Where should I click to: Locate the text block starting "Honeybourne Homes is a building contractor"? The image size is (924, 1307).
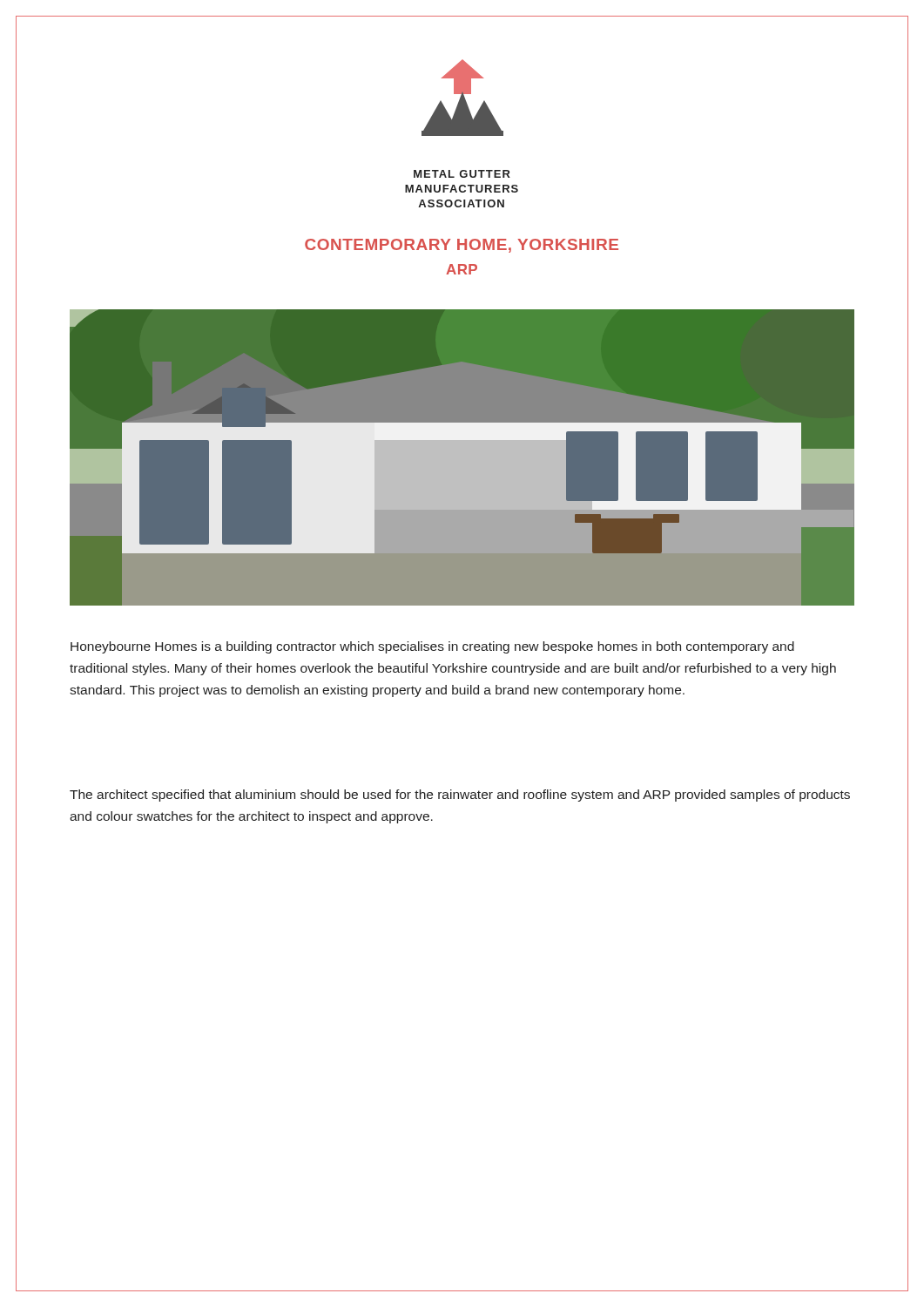tap(453, 668)
